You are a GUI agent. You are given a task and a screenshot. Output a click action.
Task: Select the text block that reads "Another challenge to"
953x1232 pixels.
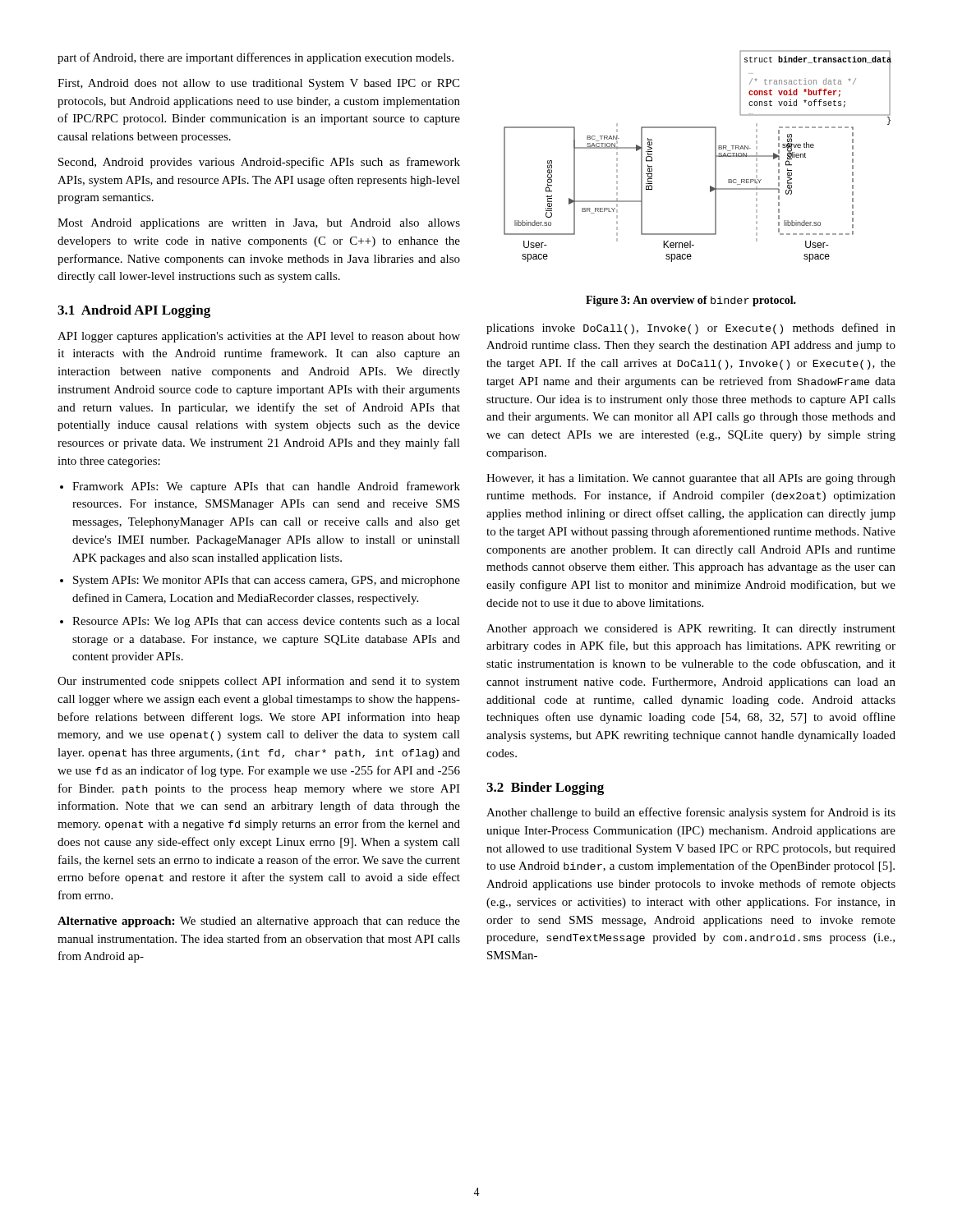(691, 885)
